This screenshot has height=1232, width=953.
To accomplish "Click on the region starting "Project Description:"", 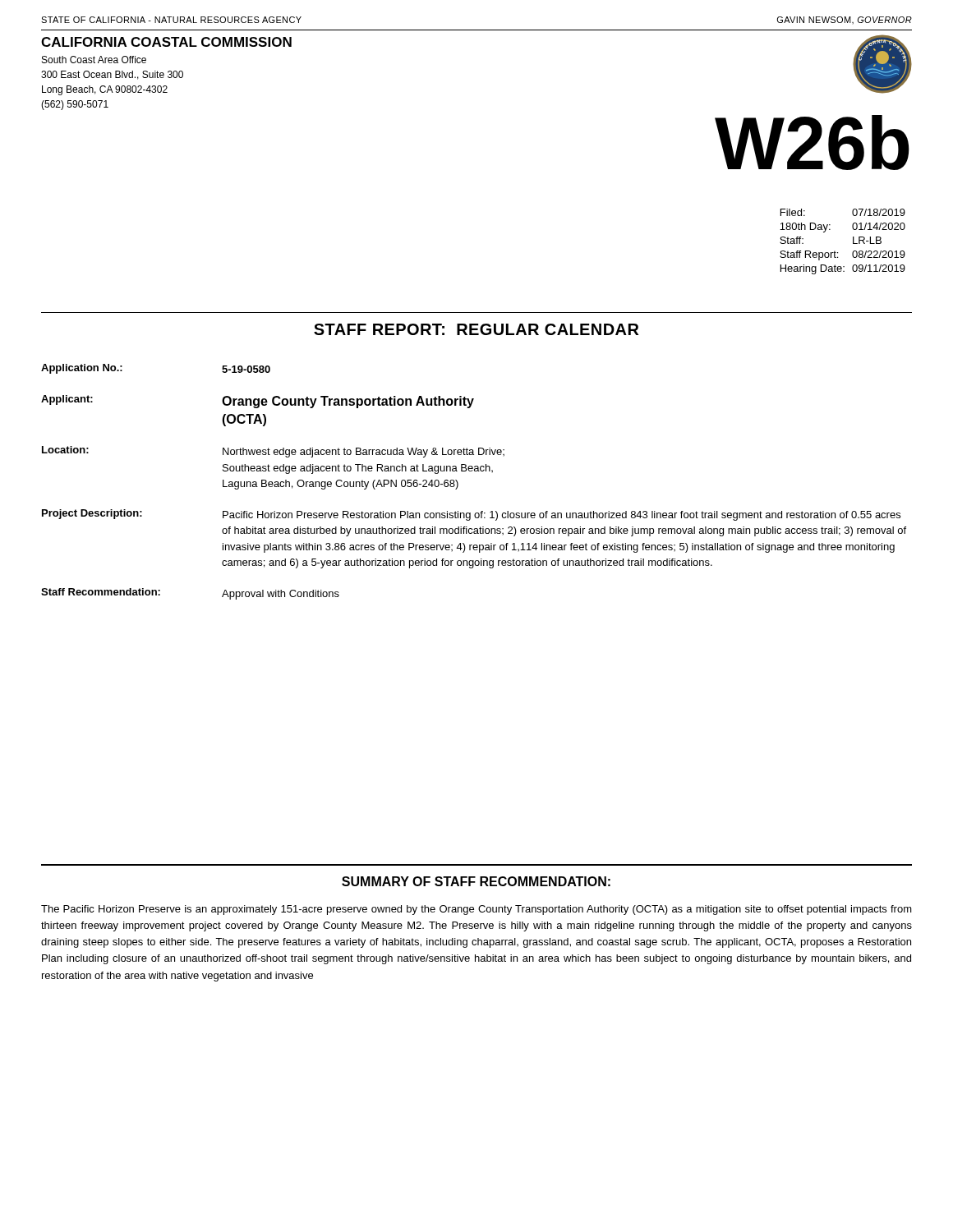I will (92, 513).
